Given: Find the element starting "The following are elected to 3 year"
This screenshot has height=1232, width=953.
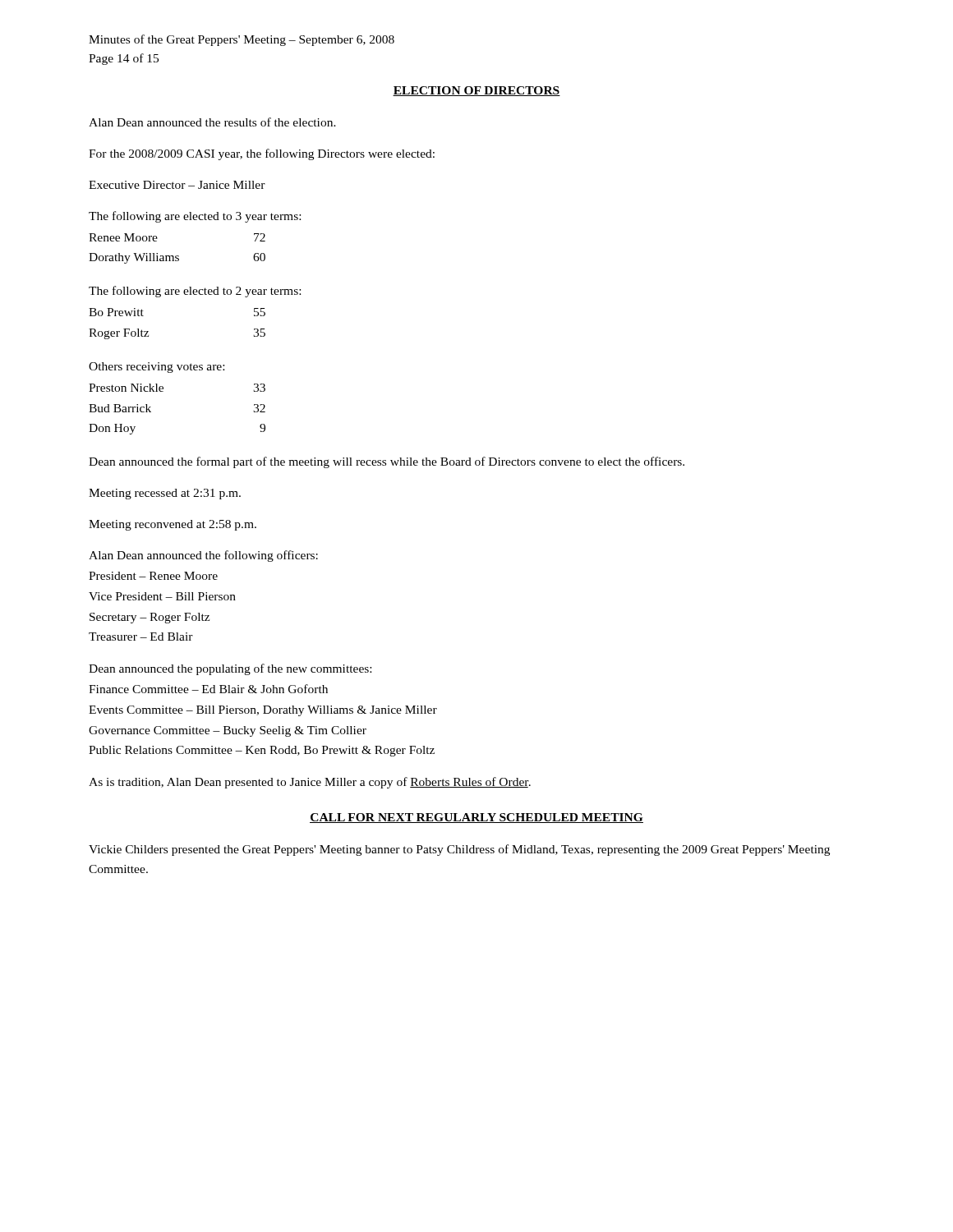Looking at the screenshot, I should [x=195, y=217].
